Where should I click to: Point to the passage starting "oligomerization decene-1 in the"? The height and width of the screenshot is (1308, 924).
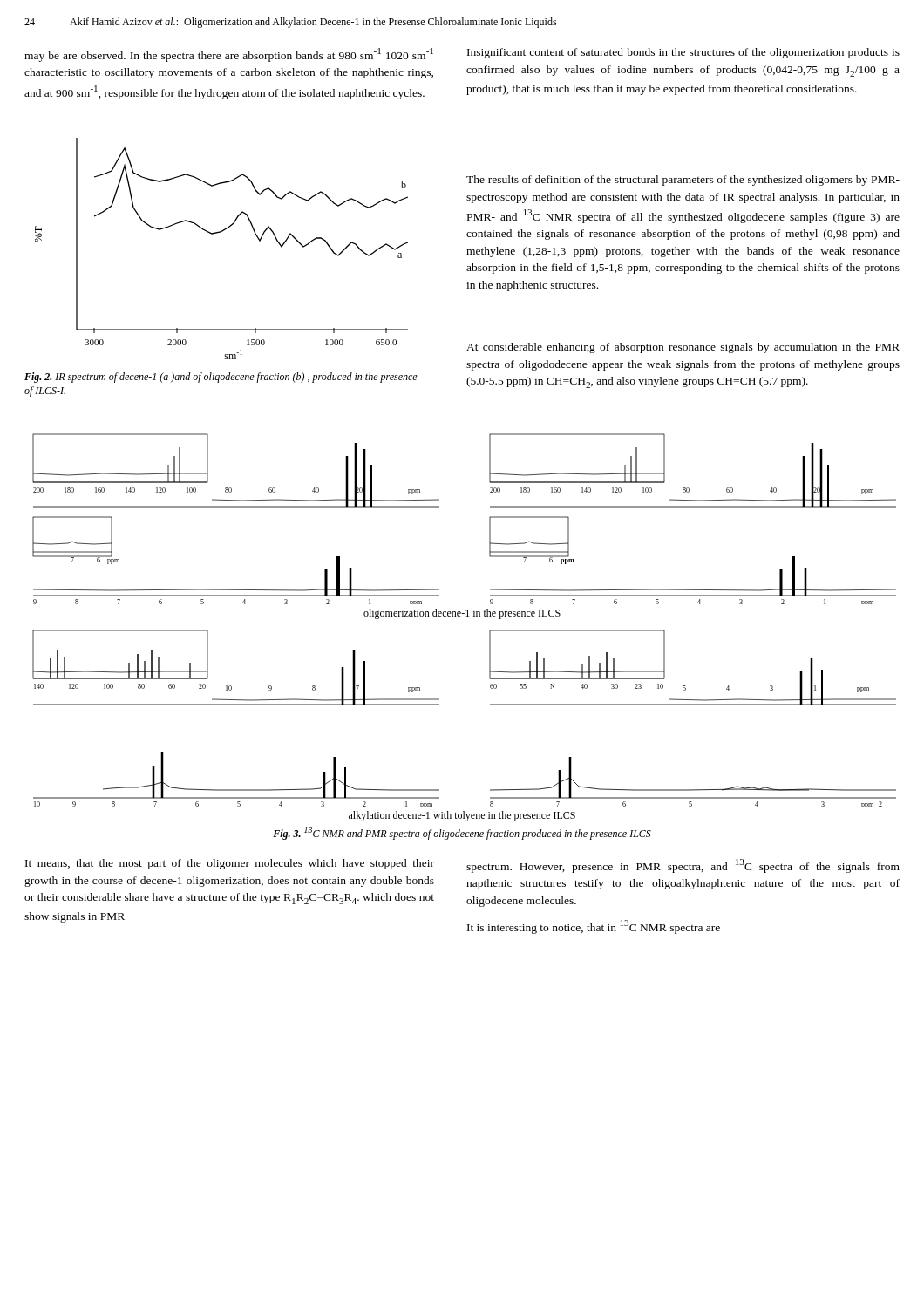[x=462, y=613]
